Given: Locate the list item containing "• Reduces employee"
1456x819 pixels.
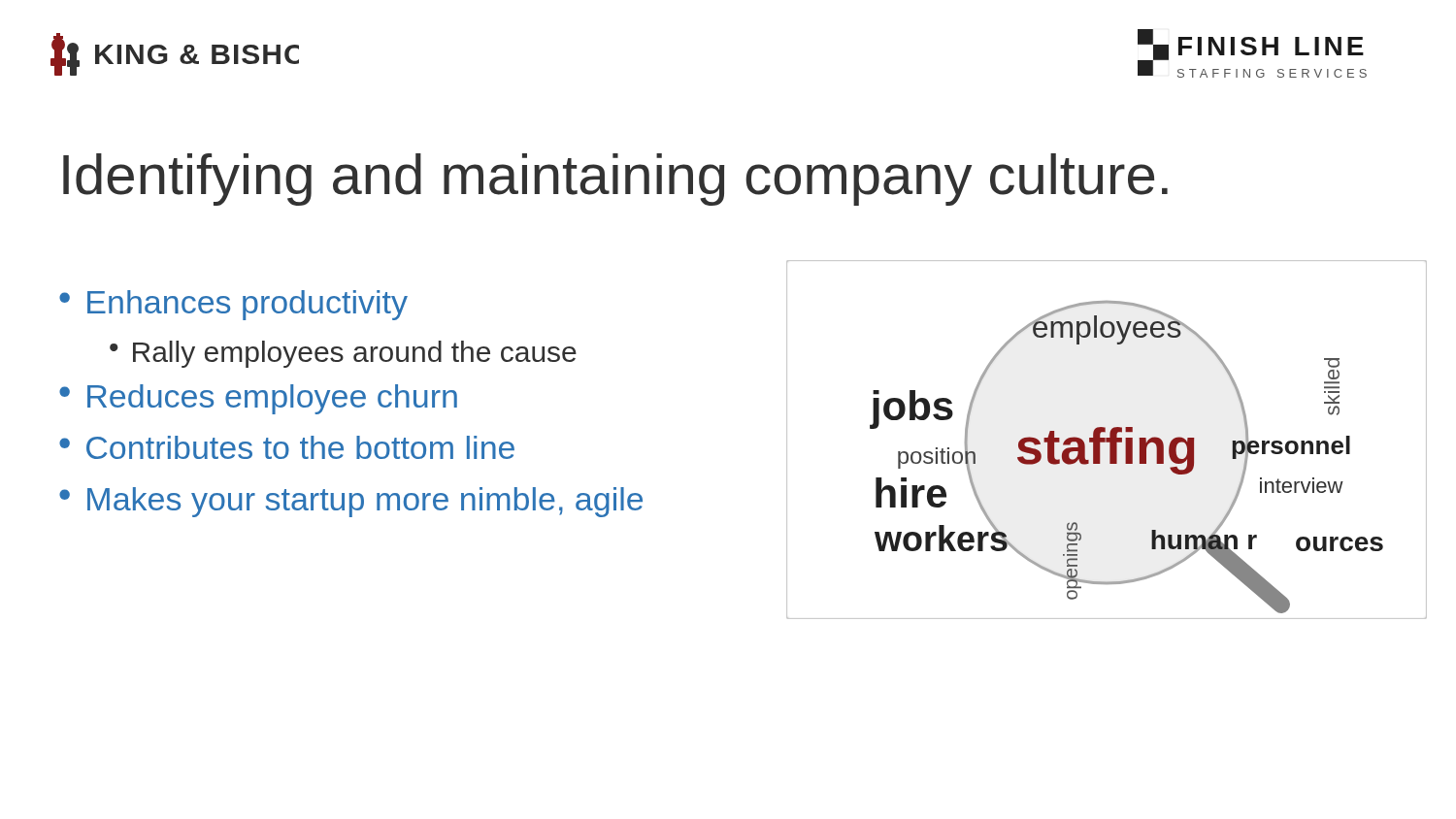Looking at the screenshot, I should click(x=259, y=397).
